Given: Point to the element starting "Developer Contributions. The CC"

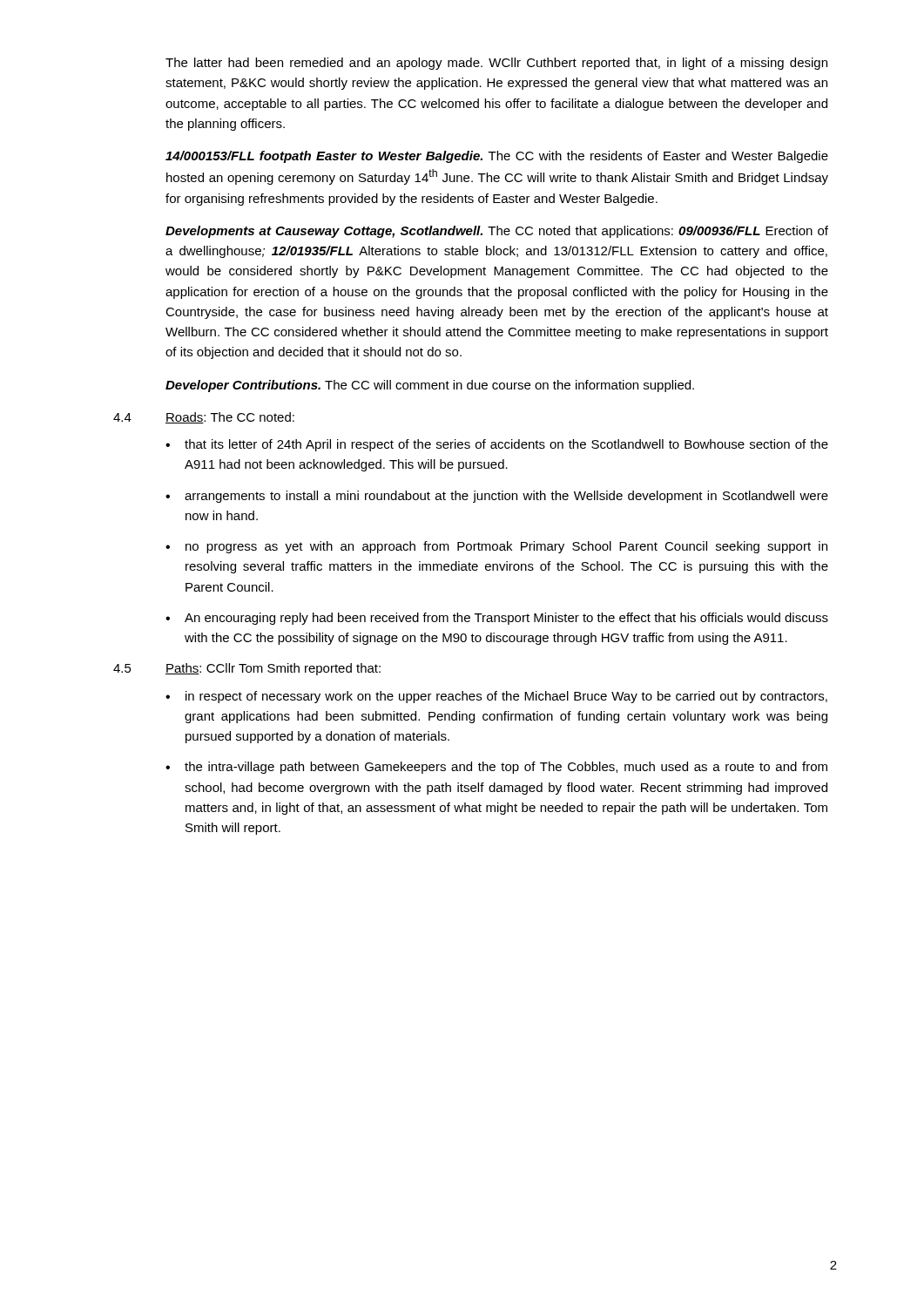Looking at the screenshot, I should (430, 384).
